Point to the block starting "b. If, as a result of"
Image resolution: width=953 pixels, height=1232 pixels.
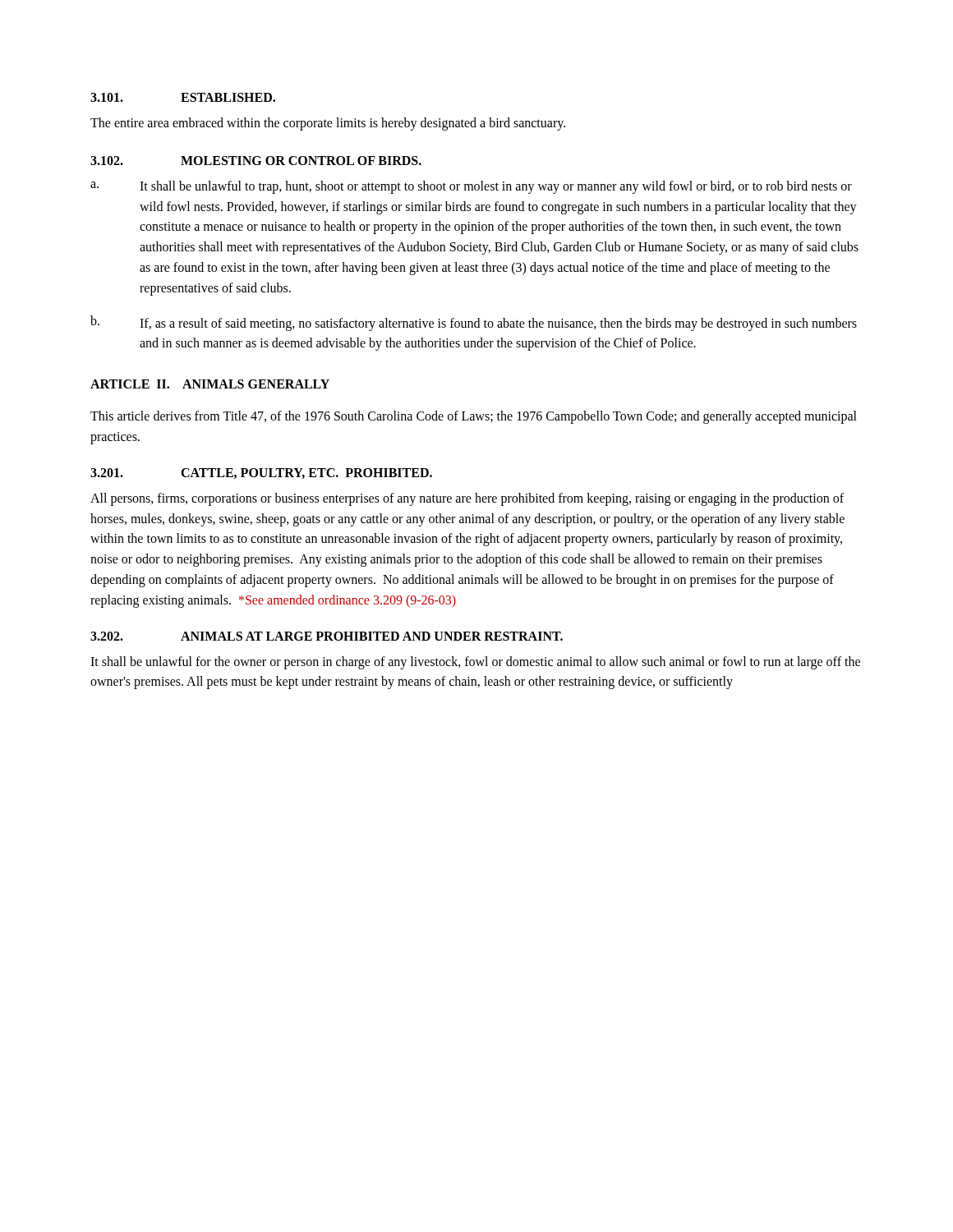[476, 334]
